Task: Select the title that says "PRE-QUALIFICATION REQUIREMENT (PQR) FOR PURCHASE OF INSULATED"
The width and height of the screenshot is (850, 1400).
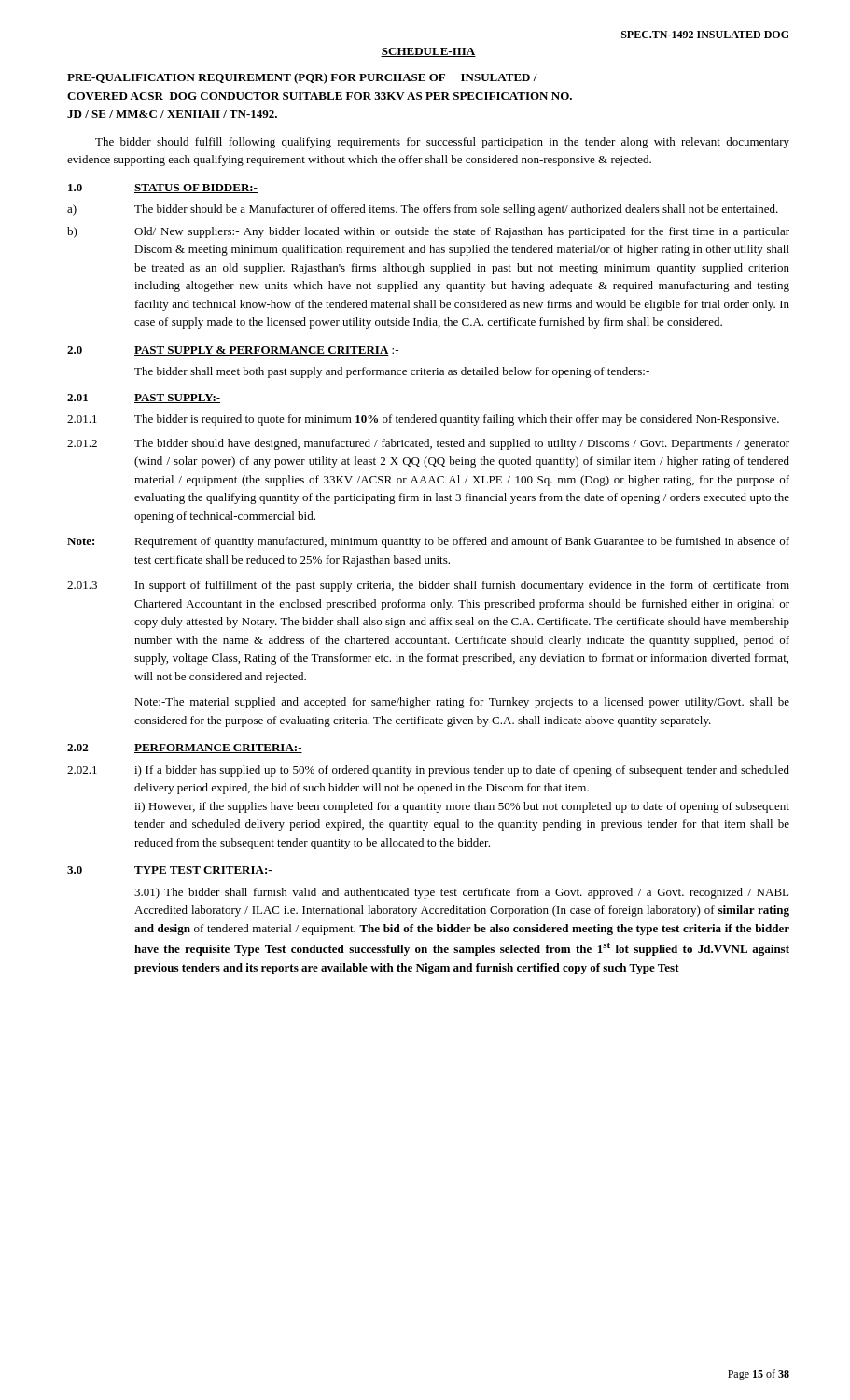Action: point(320,95)
